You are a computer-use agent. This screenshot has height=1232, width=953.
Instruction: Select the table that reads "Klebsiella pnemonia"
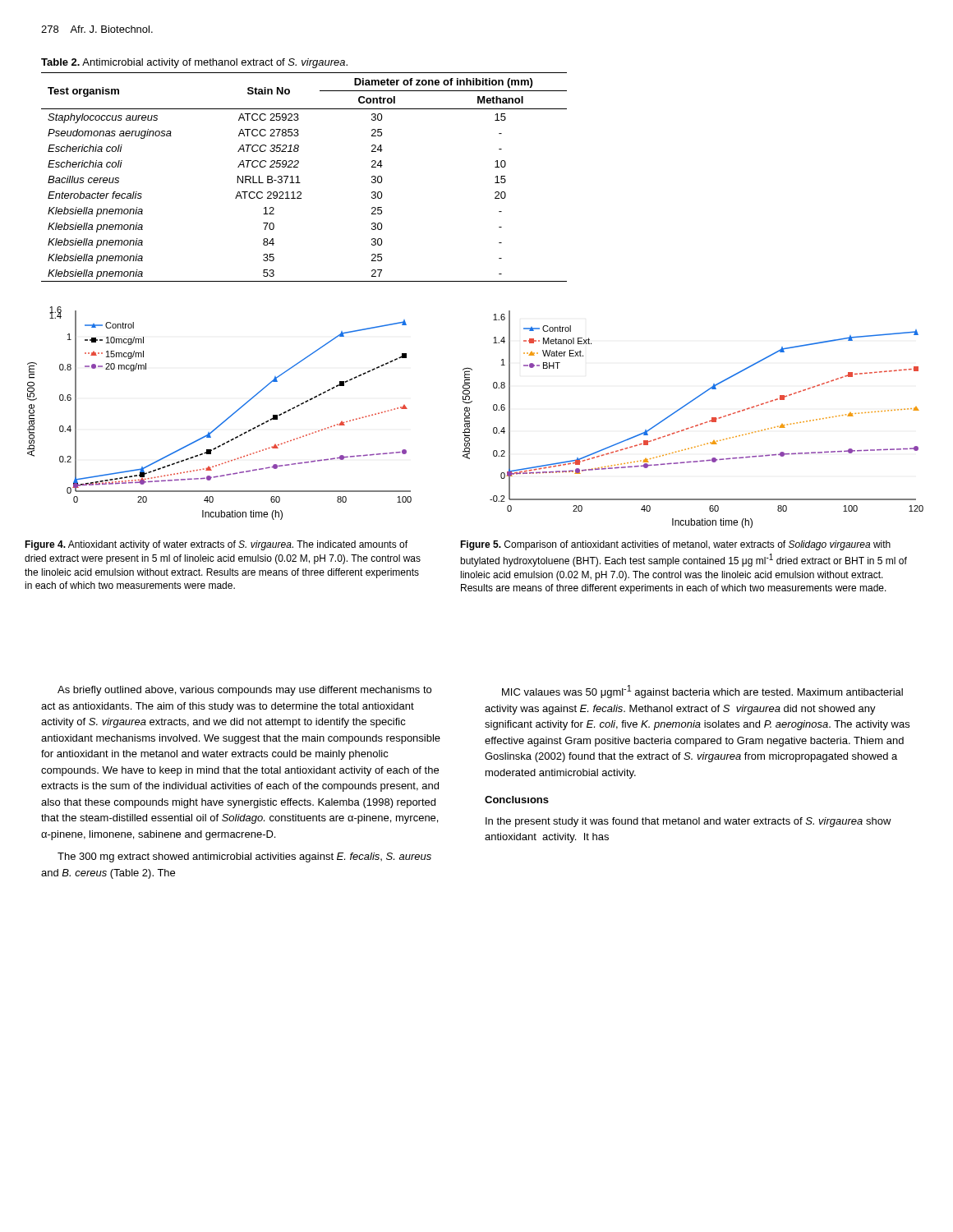[304, 177]
